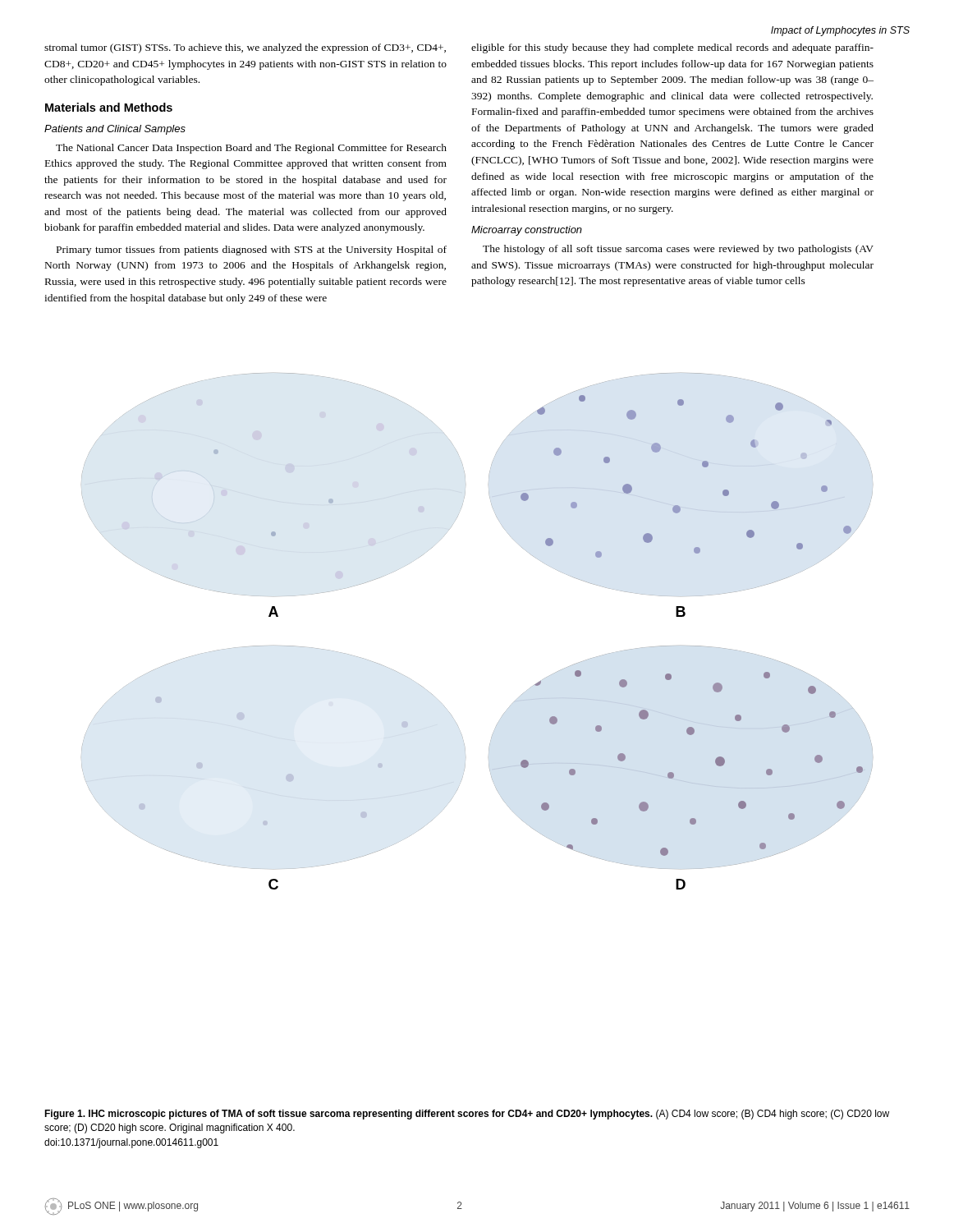The width and height of the screenshot is (954, 1232).
Task: Click the passage that begins "eligible for this study because they had"
Action: [x=672, y=128]
